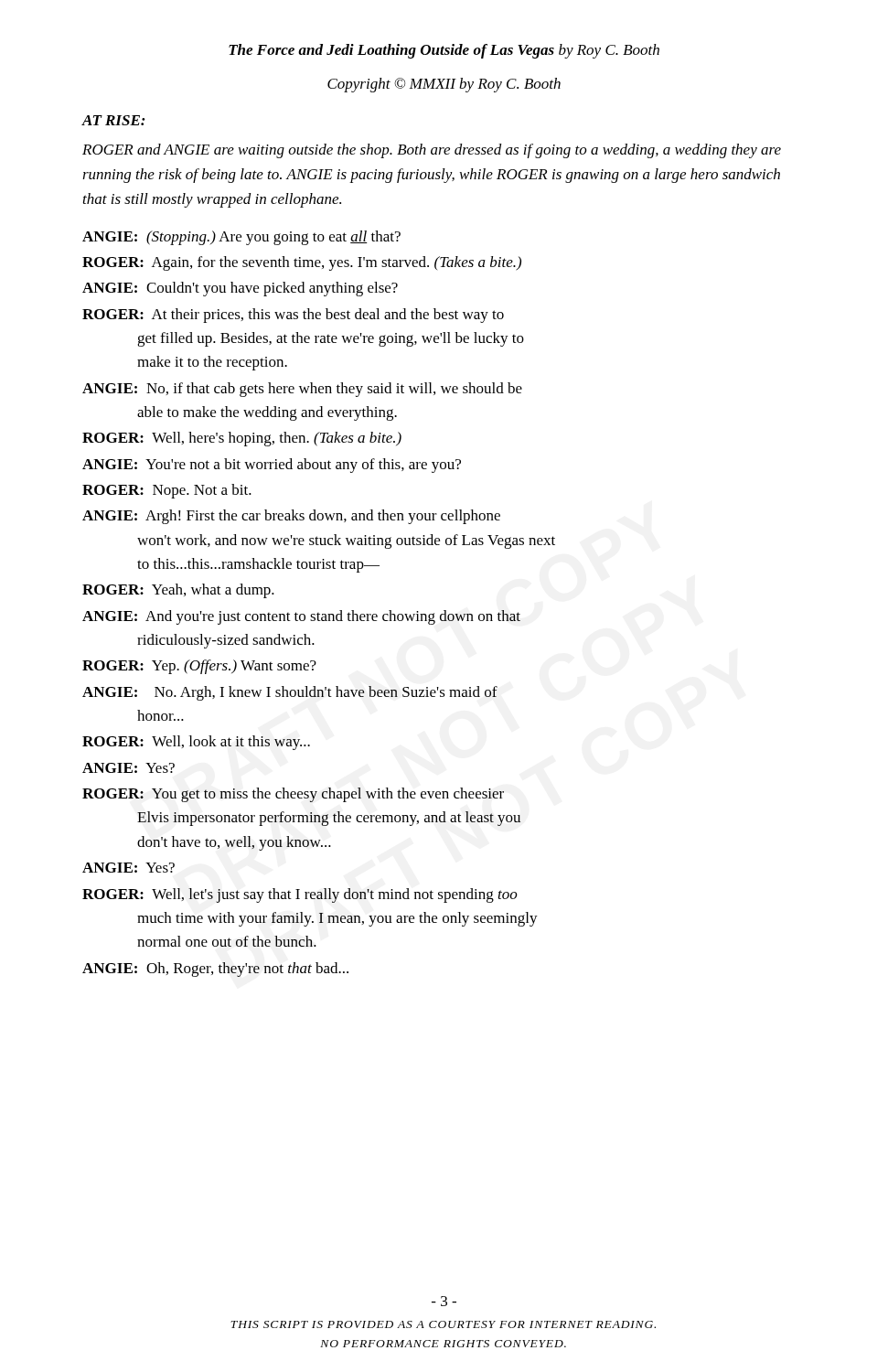Click on the text with the text "ROGER: Yeah, what a dump."
Image resolution: width=888 pixels, height=1372 pixels.
coord(179,590)
